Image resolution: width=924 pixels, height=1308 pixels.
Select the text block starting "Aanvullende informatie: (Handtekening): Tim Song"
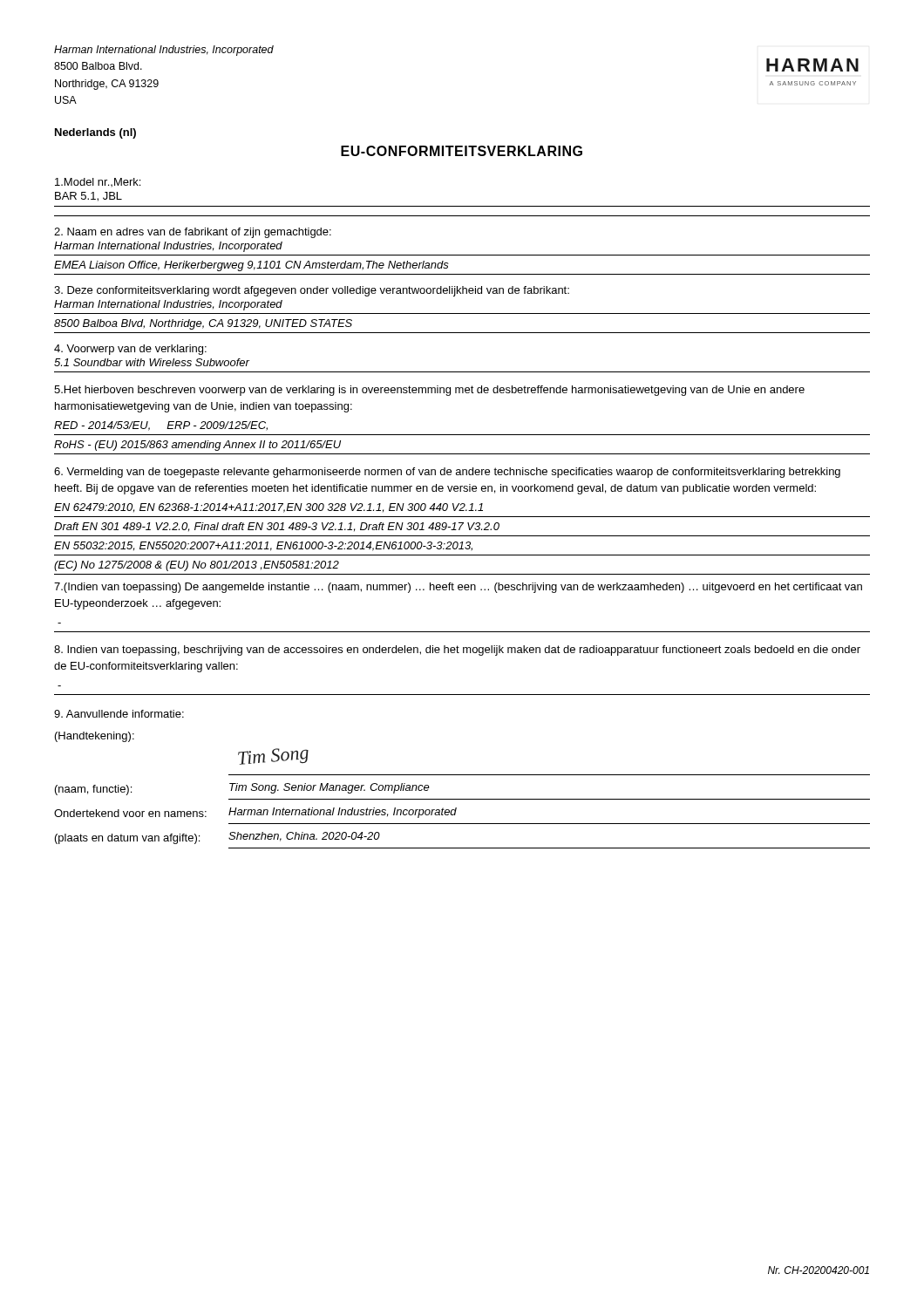coord(462,777)
